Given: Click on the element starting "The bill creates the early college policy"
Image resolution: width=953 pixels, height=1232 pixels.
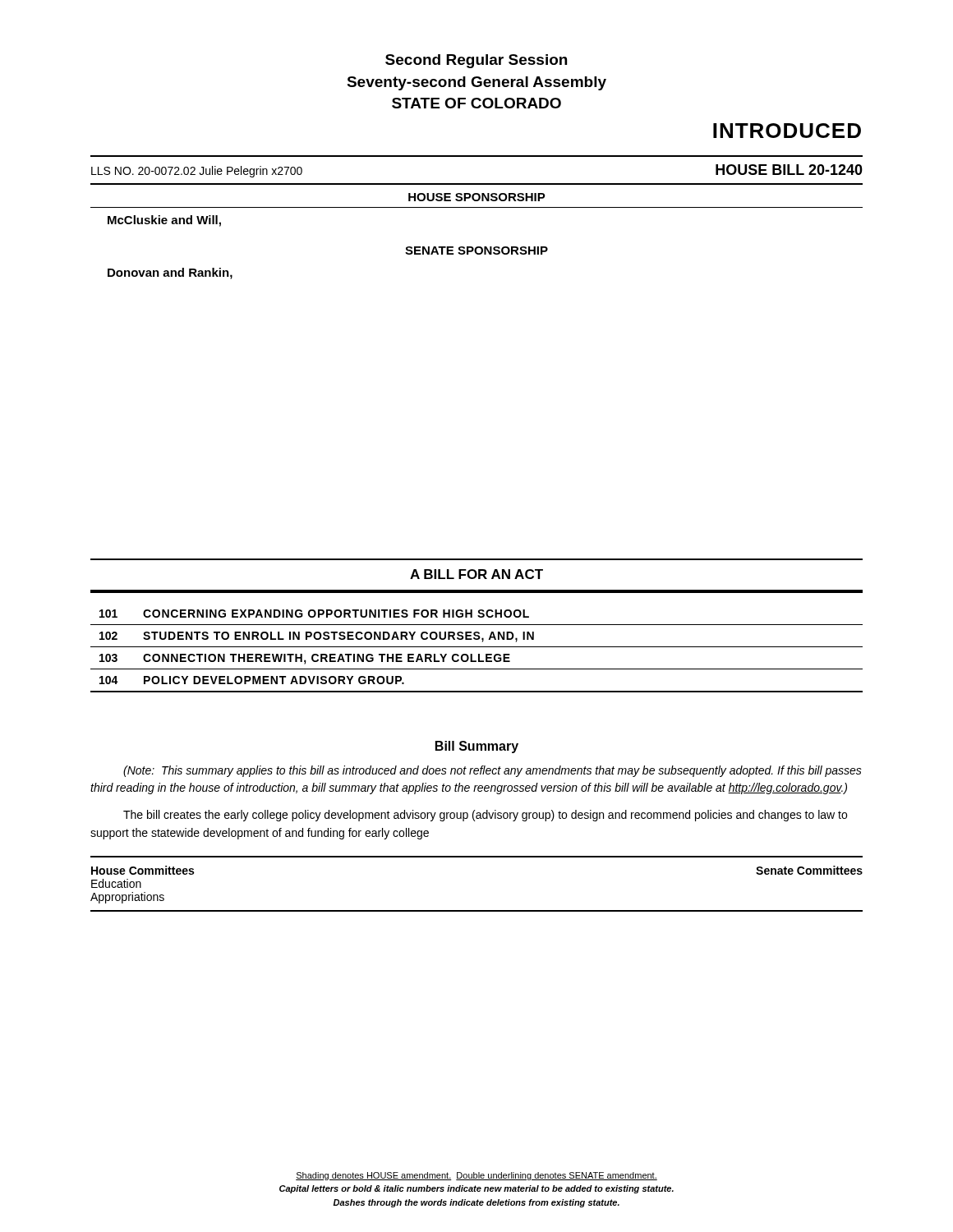Looking at the screenshot, I should (469, 824).
